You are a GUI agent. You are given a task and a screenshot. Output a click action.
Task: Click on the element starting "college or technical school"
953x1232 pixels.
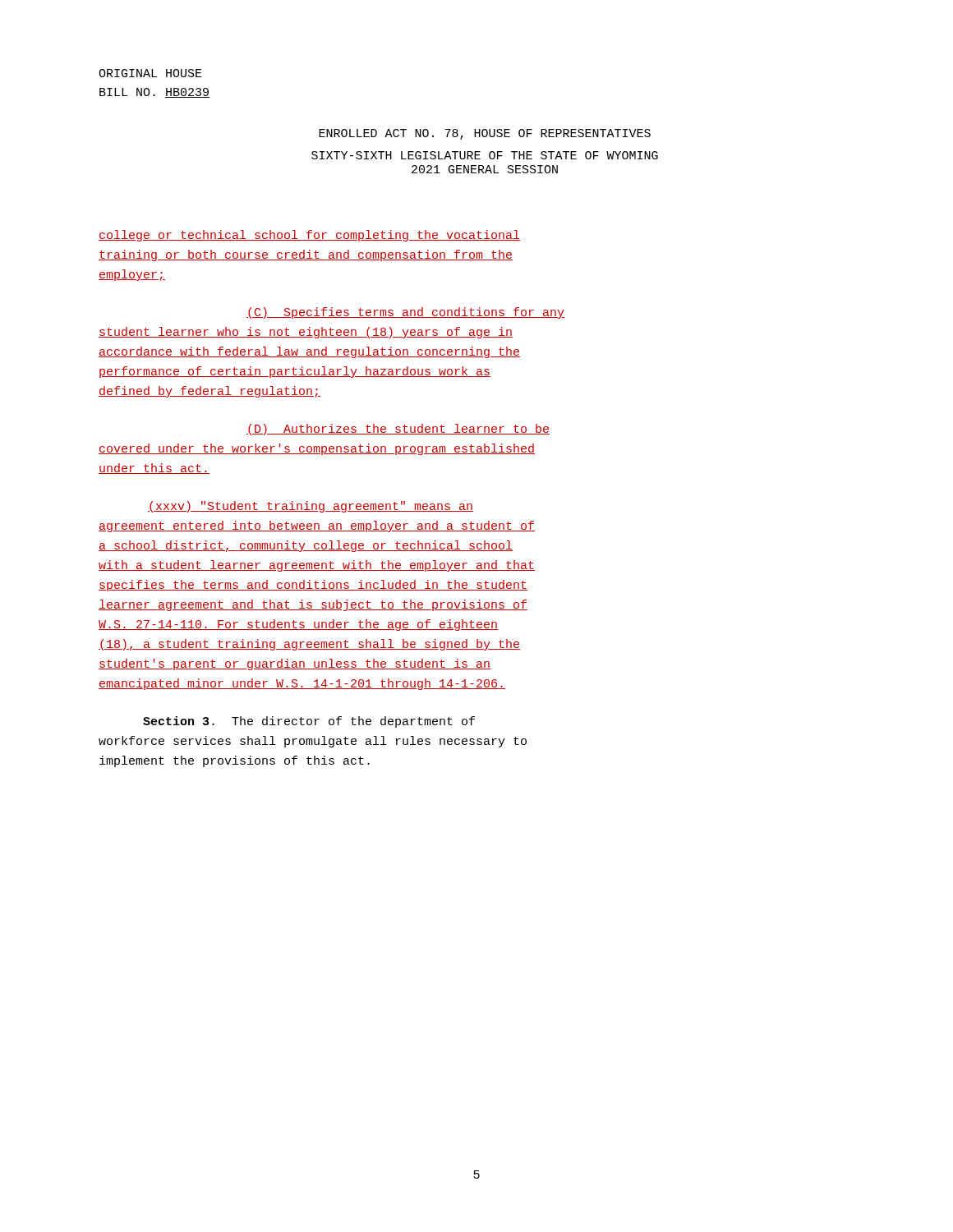click(309, 256)
